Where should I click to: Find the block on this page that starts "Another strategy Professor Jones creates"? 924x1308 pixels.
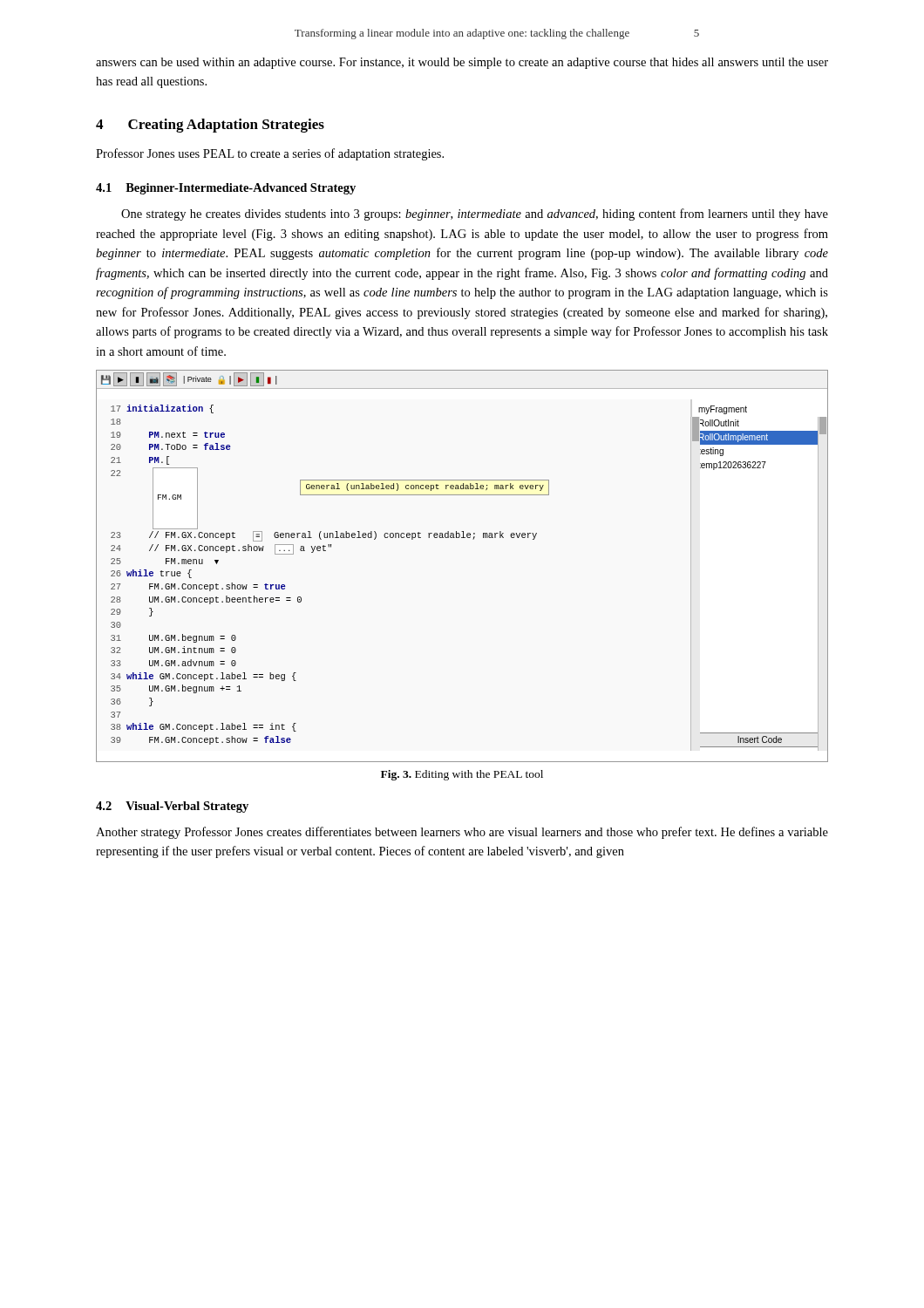point(462,842)
